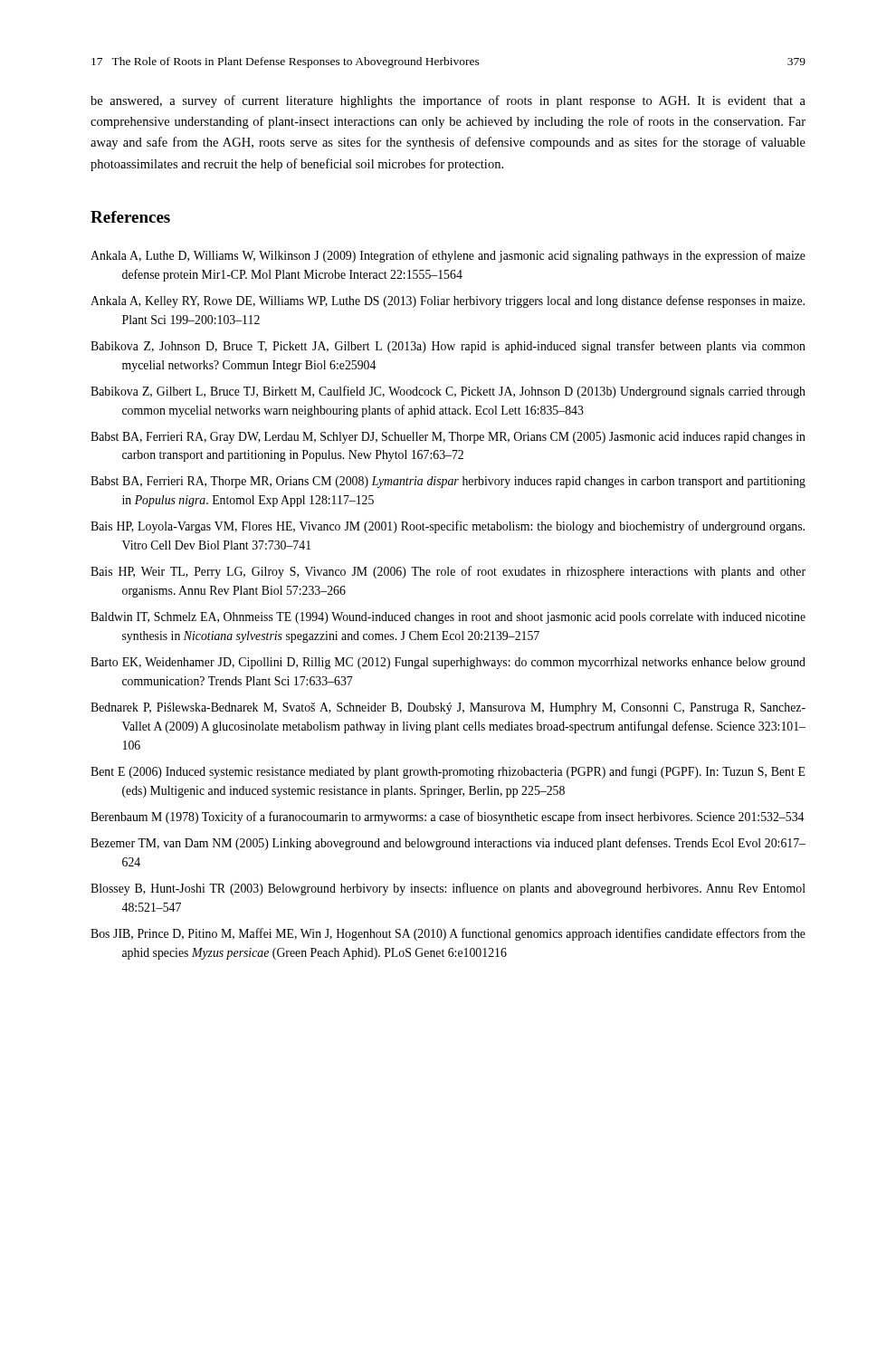Screen dimensions: 1358x896
Task: Click the passage that begins "Bednarek P, Piślewska-Bednarek M, Svatoš A,"
Action: click(x=448, y=727)
